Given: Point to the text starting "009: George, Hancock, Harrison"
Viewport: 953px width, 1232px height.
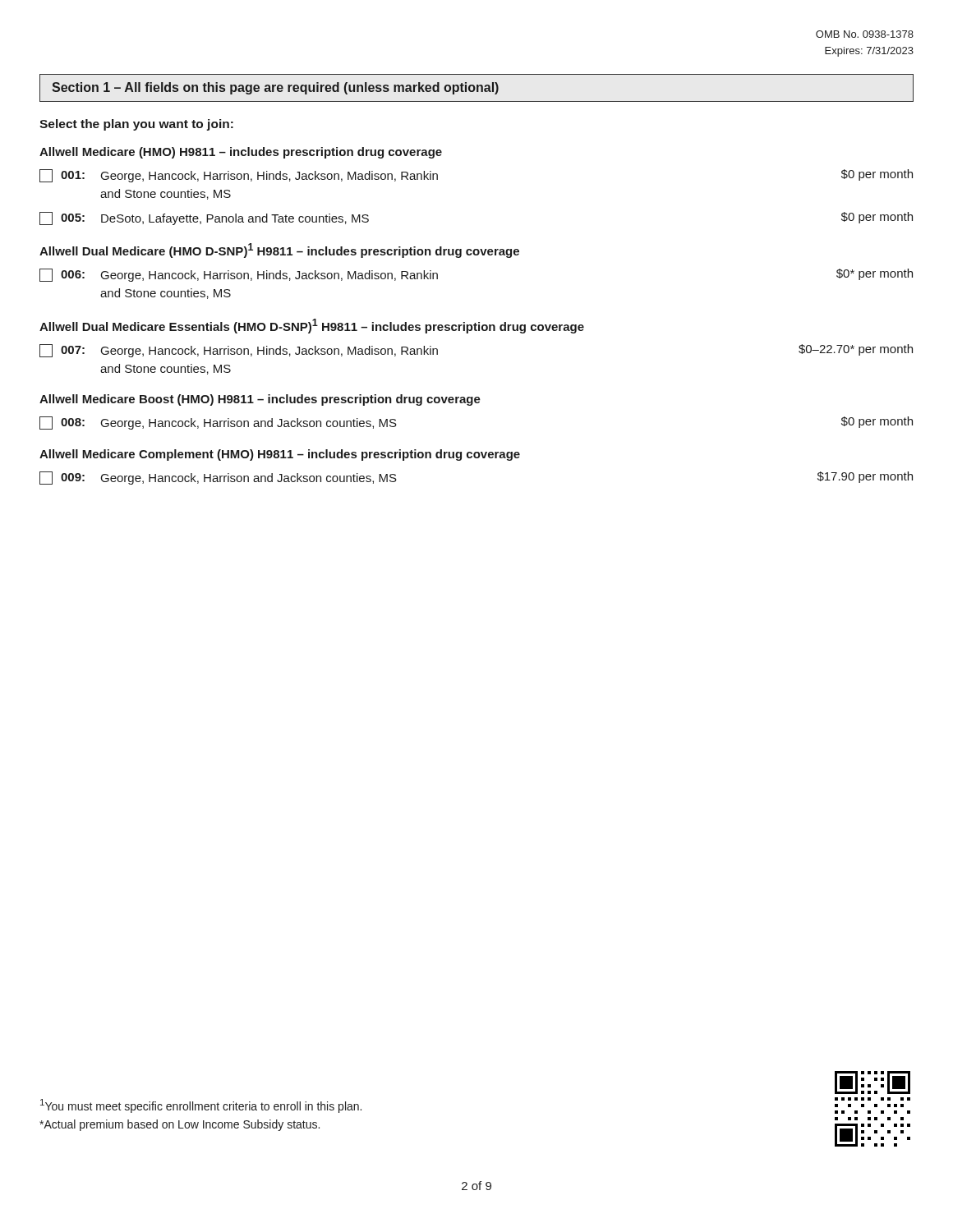Looking at the screenshot, I should (63, 478).
